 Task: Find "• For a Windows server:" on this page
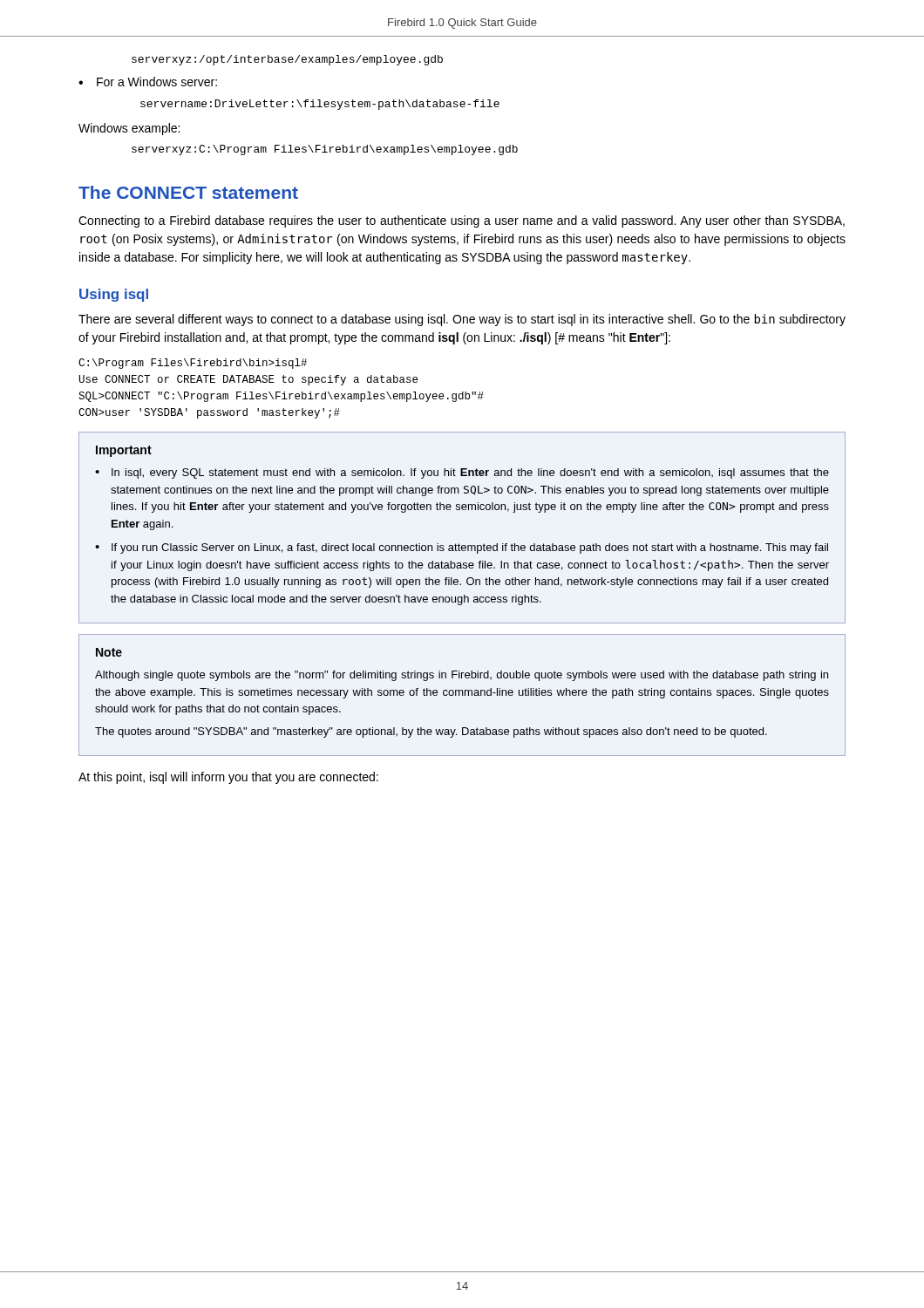click(148, 82)
